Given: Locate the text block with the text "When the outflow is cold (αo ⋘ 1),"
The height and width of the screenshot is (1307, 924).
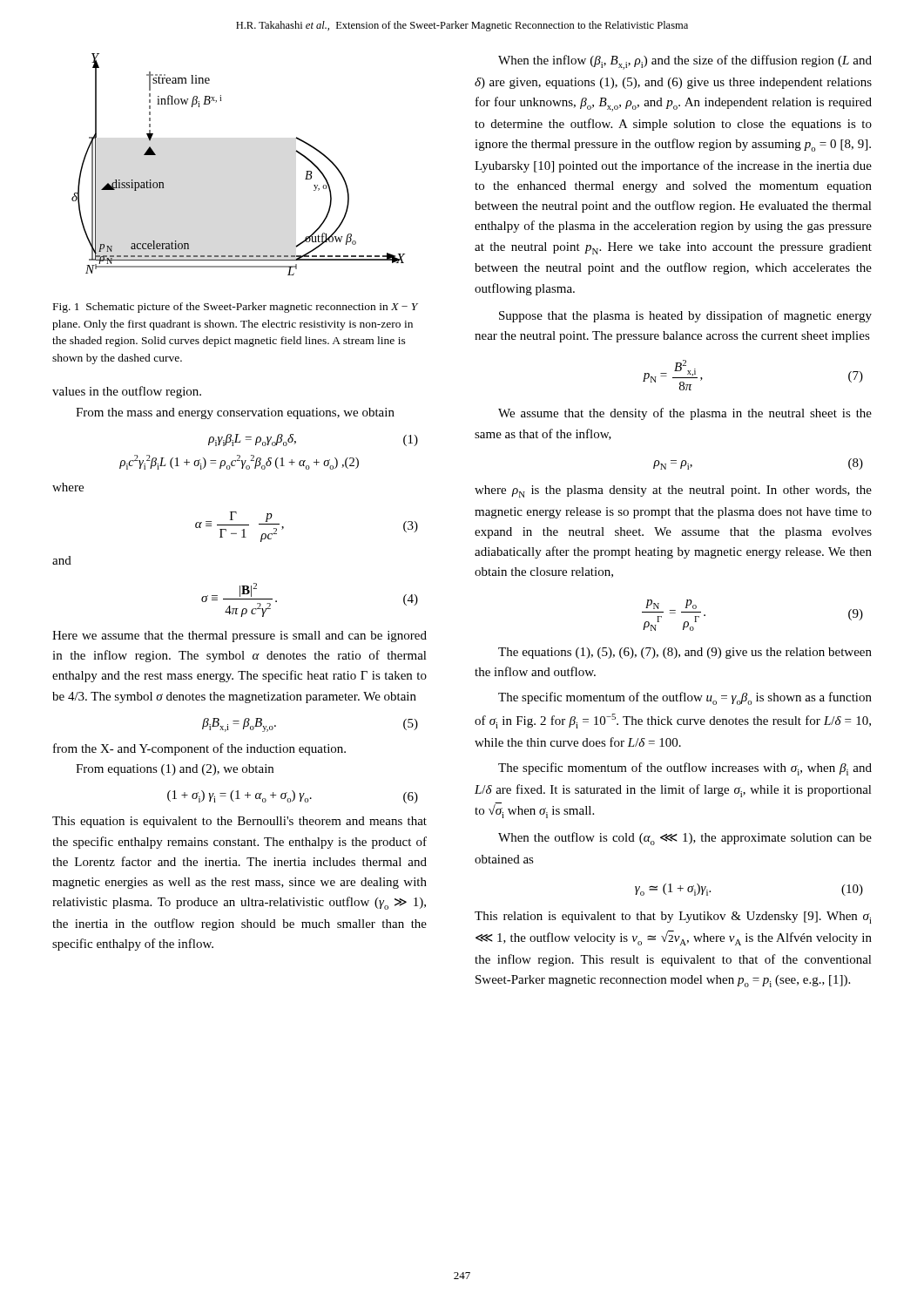Looking at the screenshot, I should coord(673,848).
